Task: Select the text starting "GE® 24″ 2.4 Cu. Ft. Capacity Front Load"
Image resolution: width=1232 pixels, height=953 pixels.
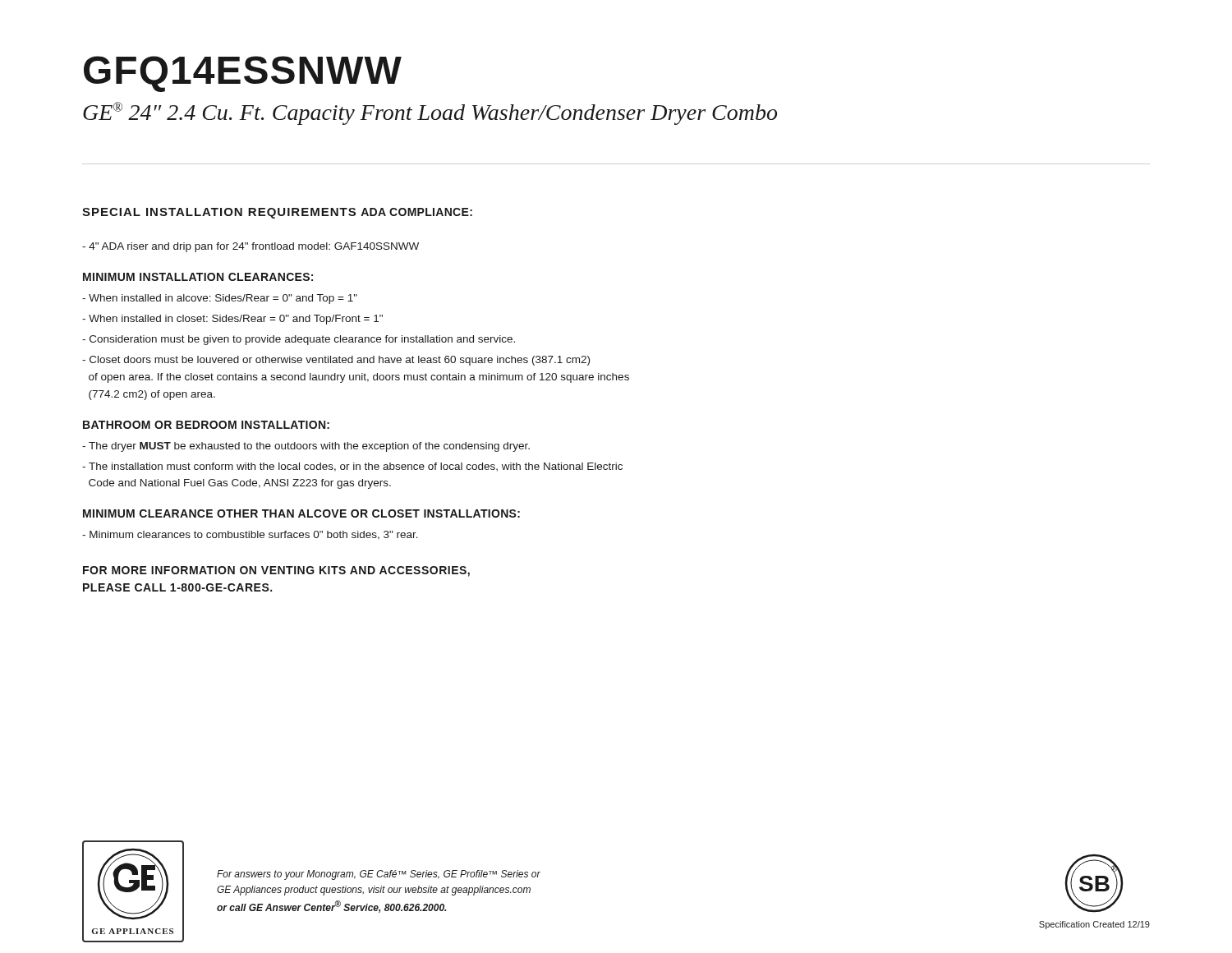Action: click(x=616, y=113)
